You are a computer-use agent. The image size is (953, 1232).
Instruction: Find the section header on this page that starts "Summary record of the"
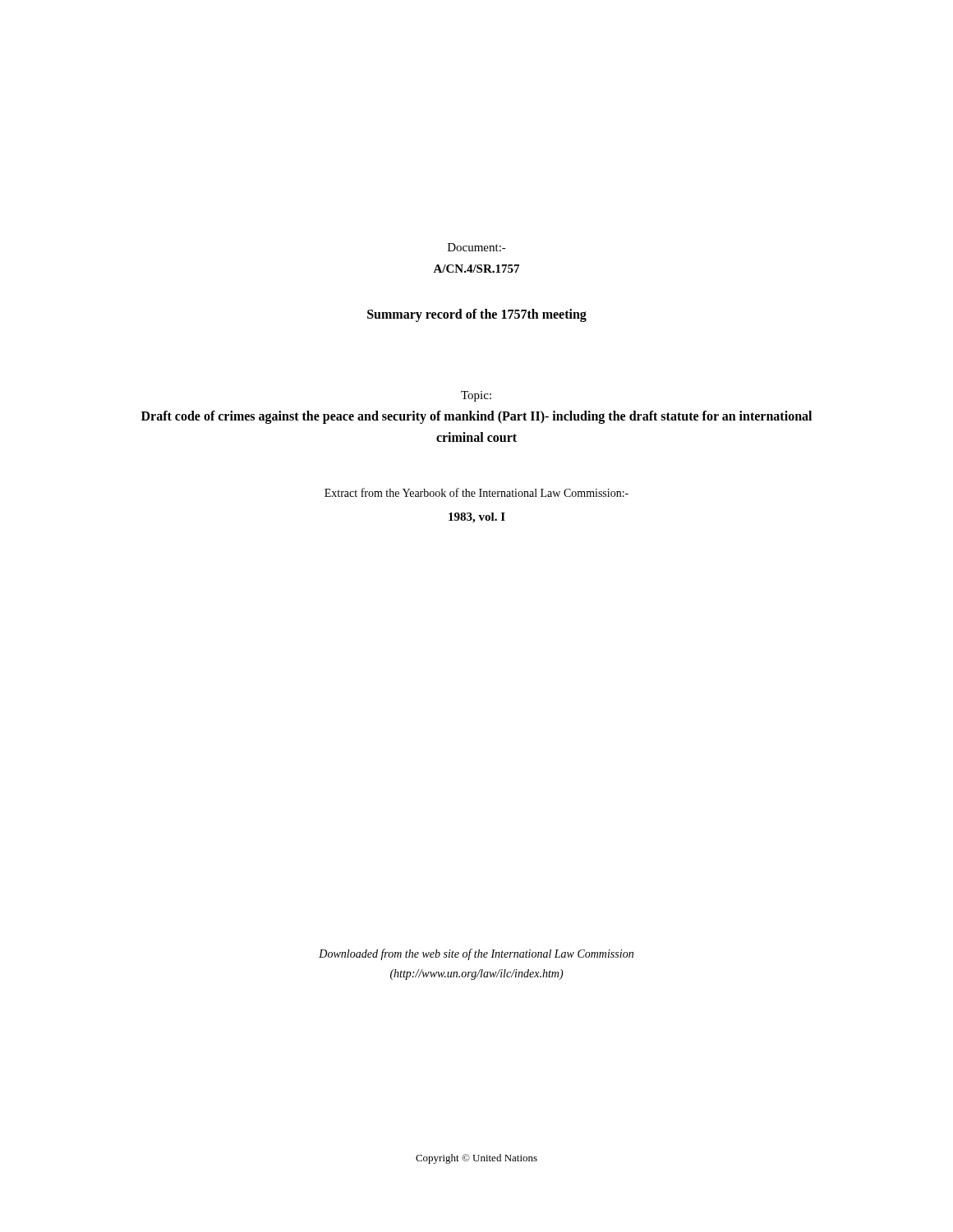pos(476,314)
